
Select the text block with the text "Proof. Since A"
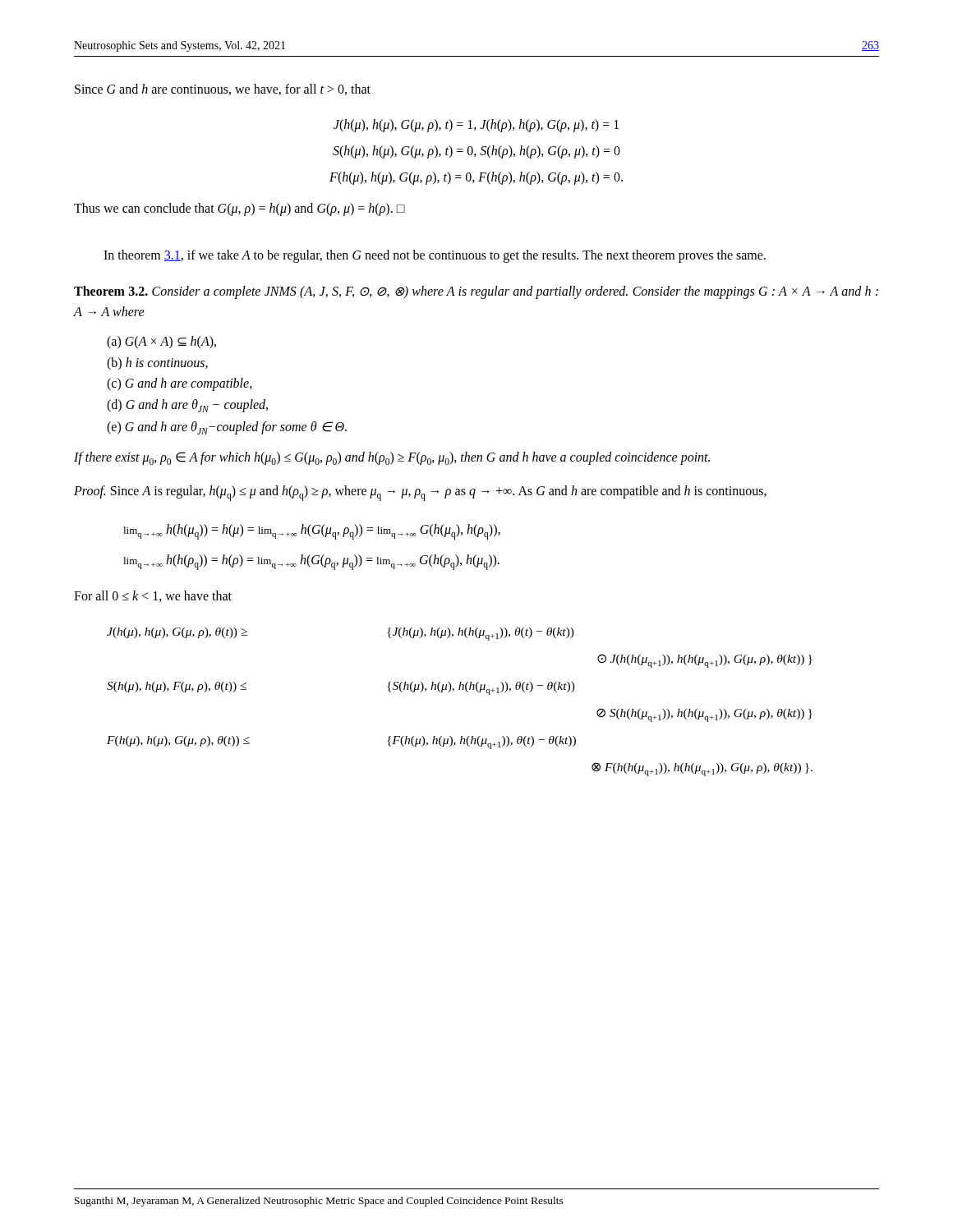(420, 492)
